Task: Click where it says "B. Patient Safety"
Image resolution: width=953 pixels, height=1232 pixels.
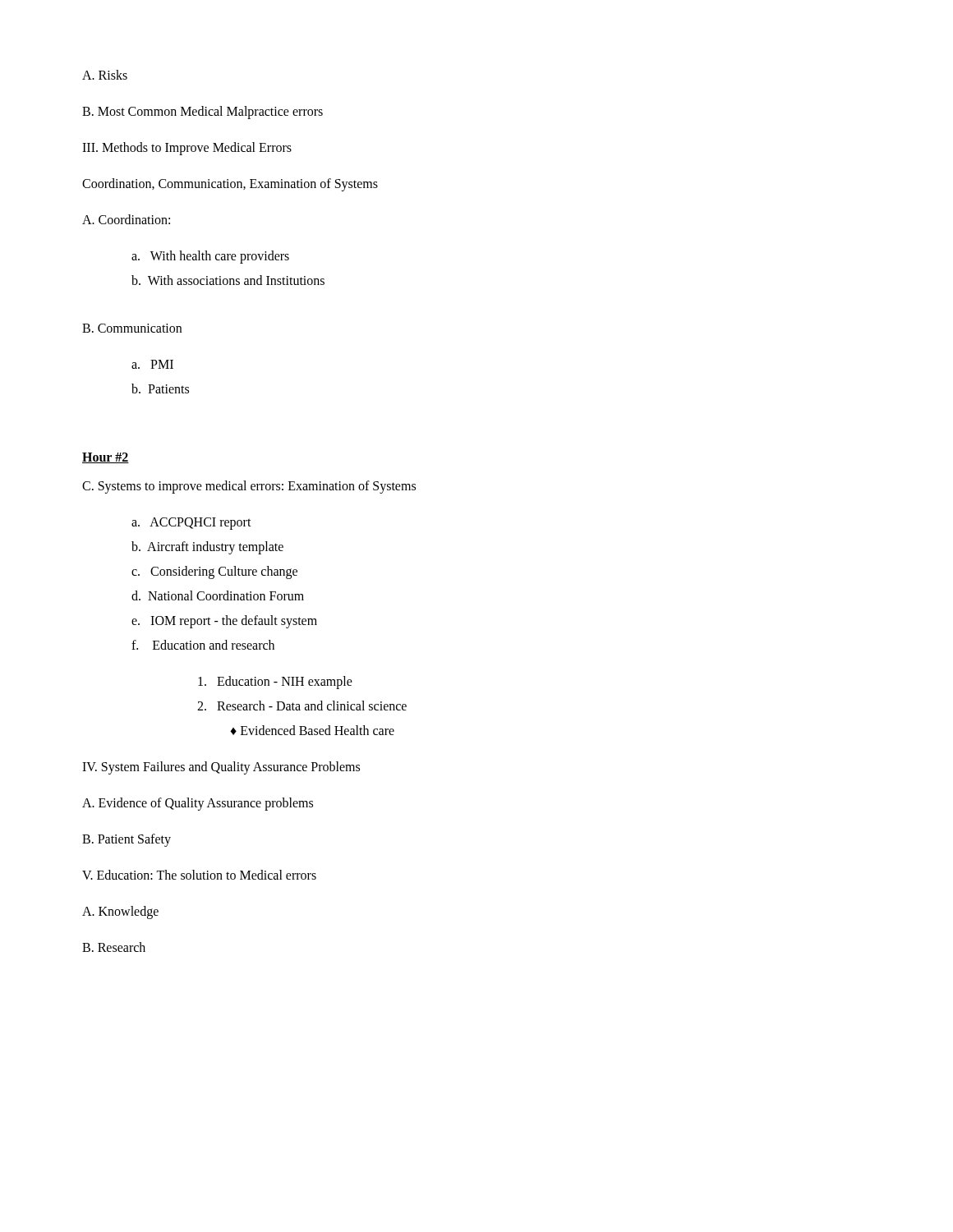Action: pos(127,839)
